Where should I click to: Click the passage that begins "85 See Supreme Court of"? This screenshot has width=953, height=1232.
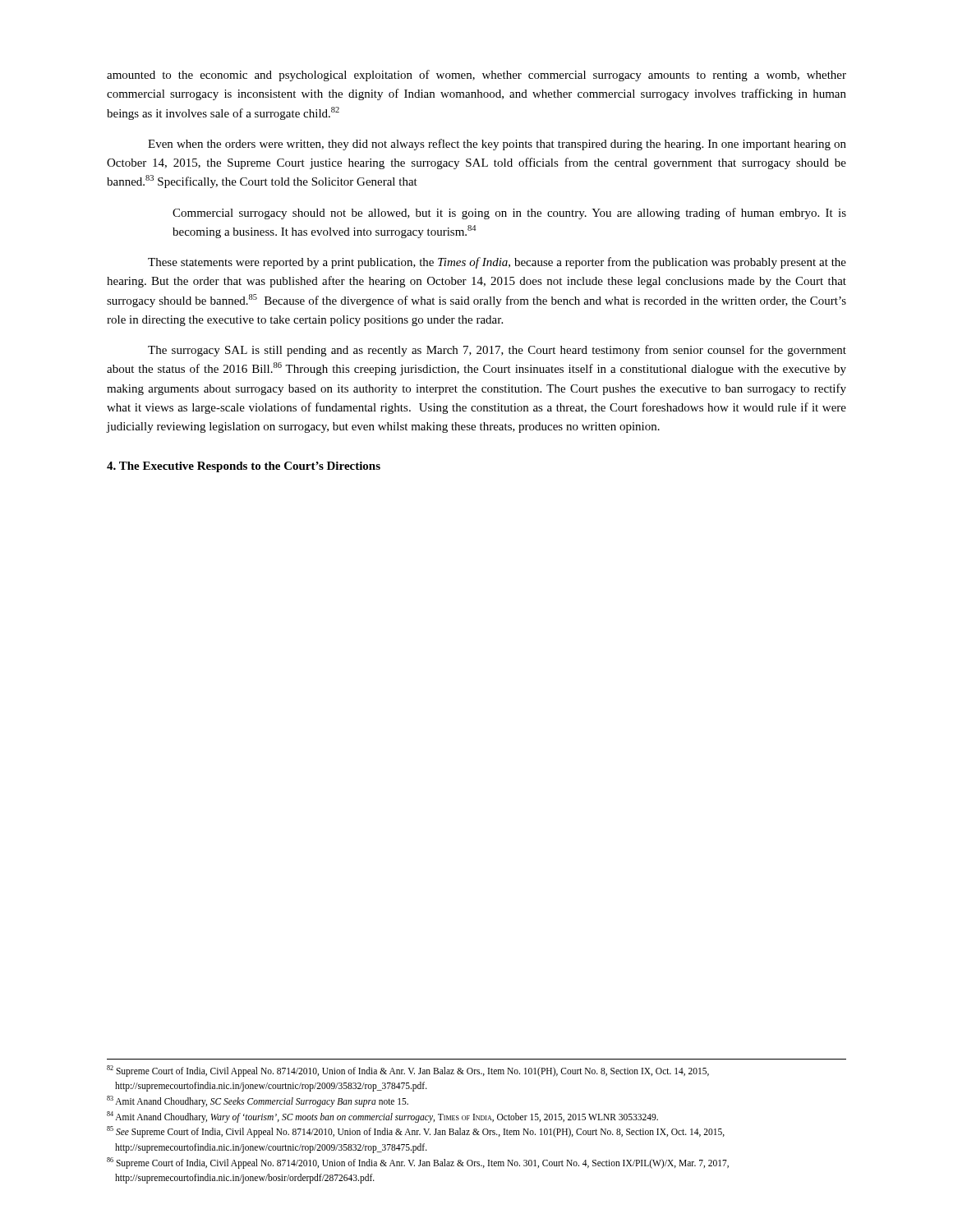416,1131
